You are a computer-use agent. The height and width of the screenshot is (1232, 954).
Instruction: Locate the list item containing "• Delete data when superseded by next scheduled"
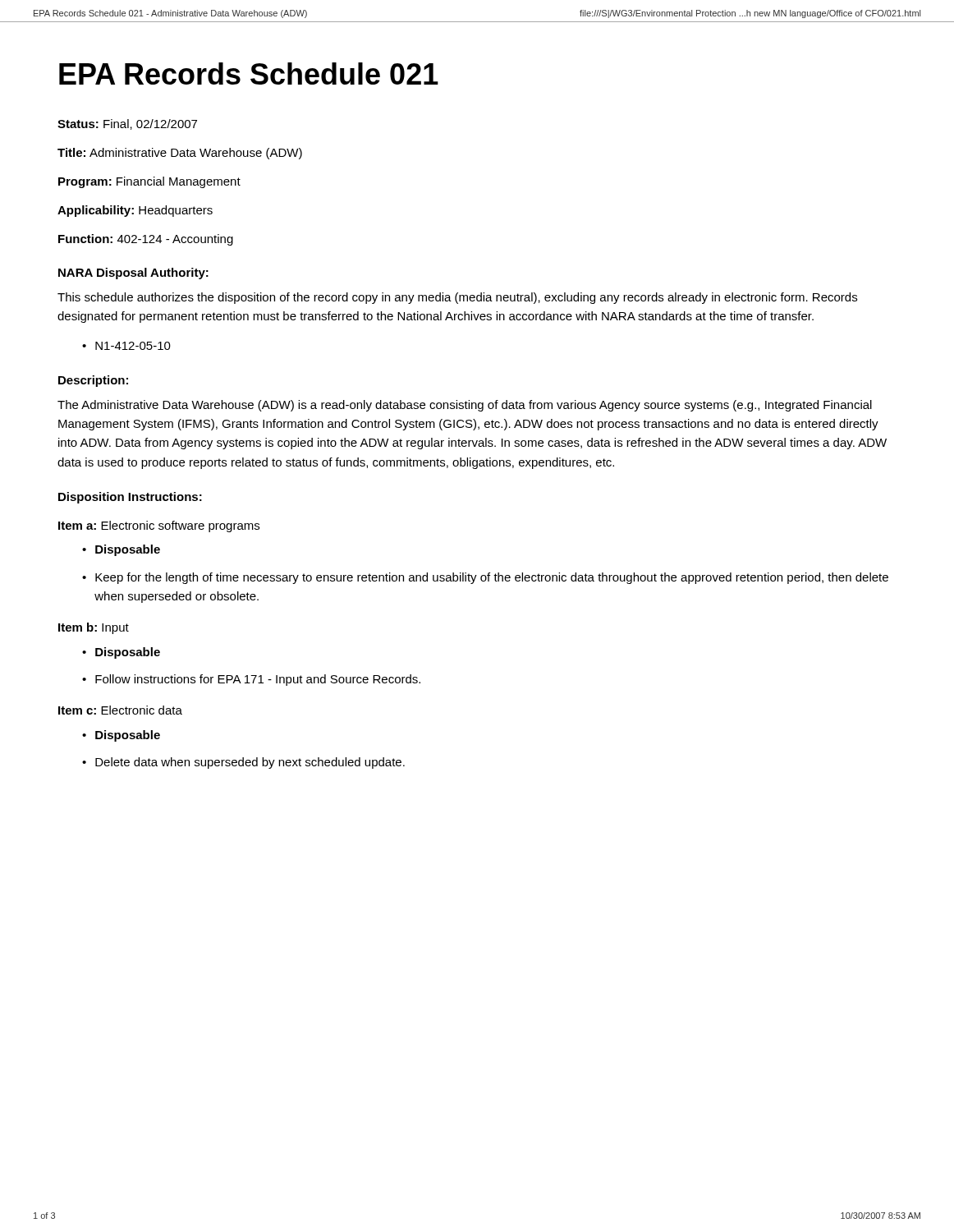[244, 762]
